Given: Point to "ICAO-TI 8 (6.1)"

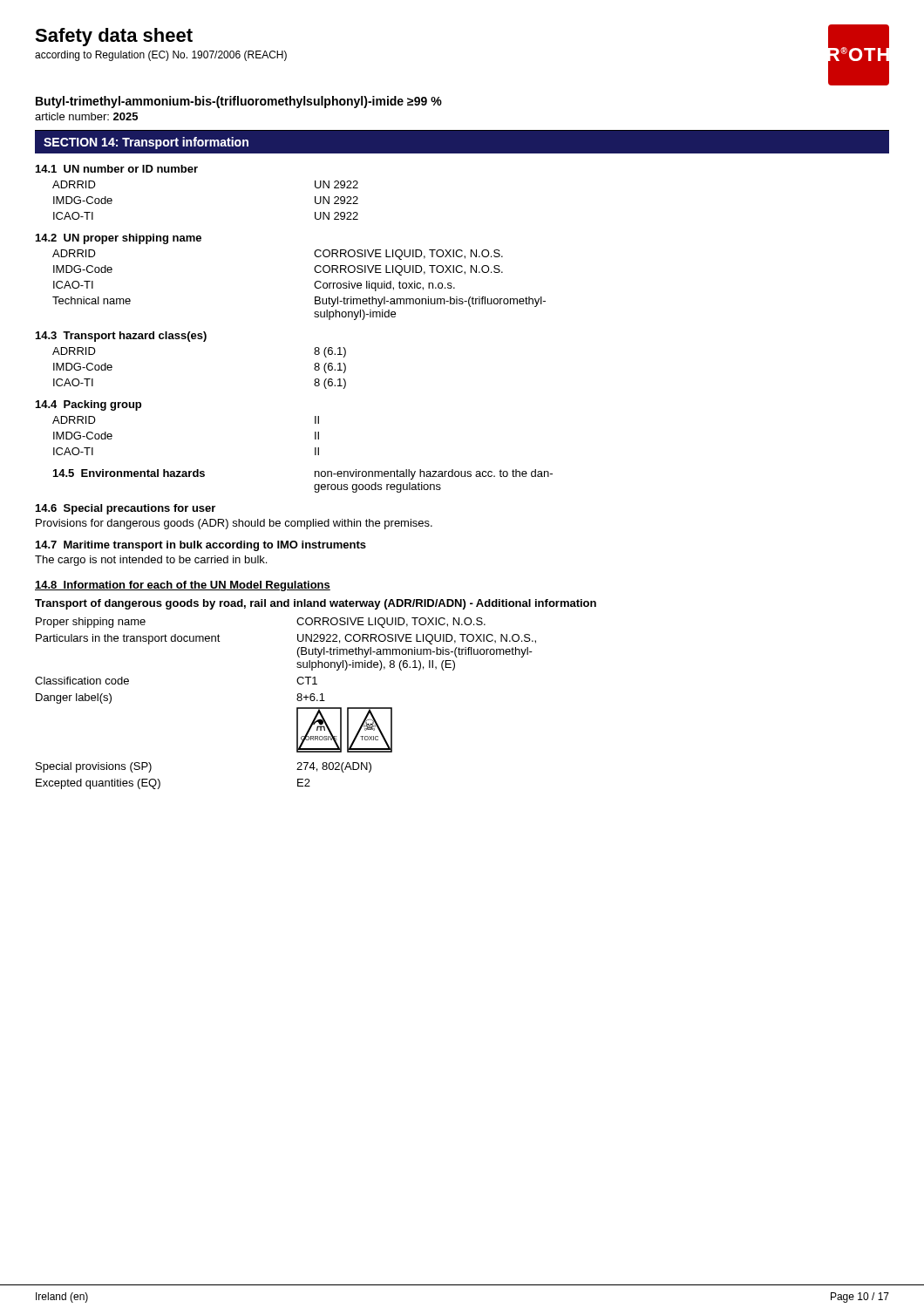Looking at the screenshot, I should pos(78,384).
